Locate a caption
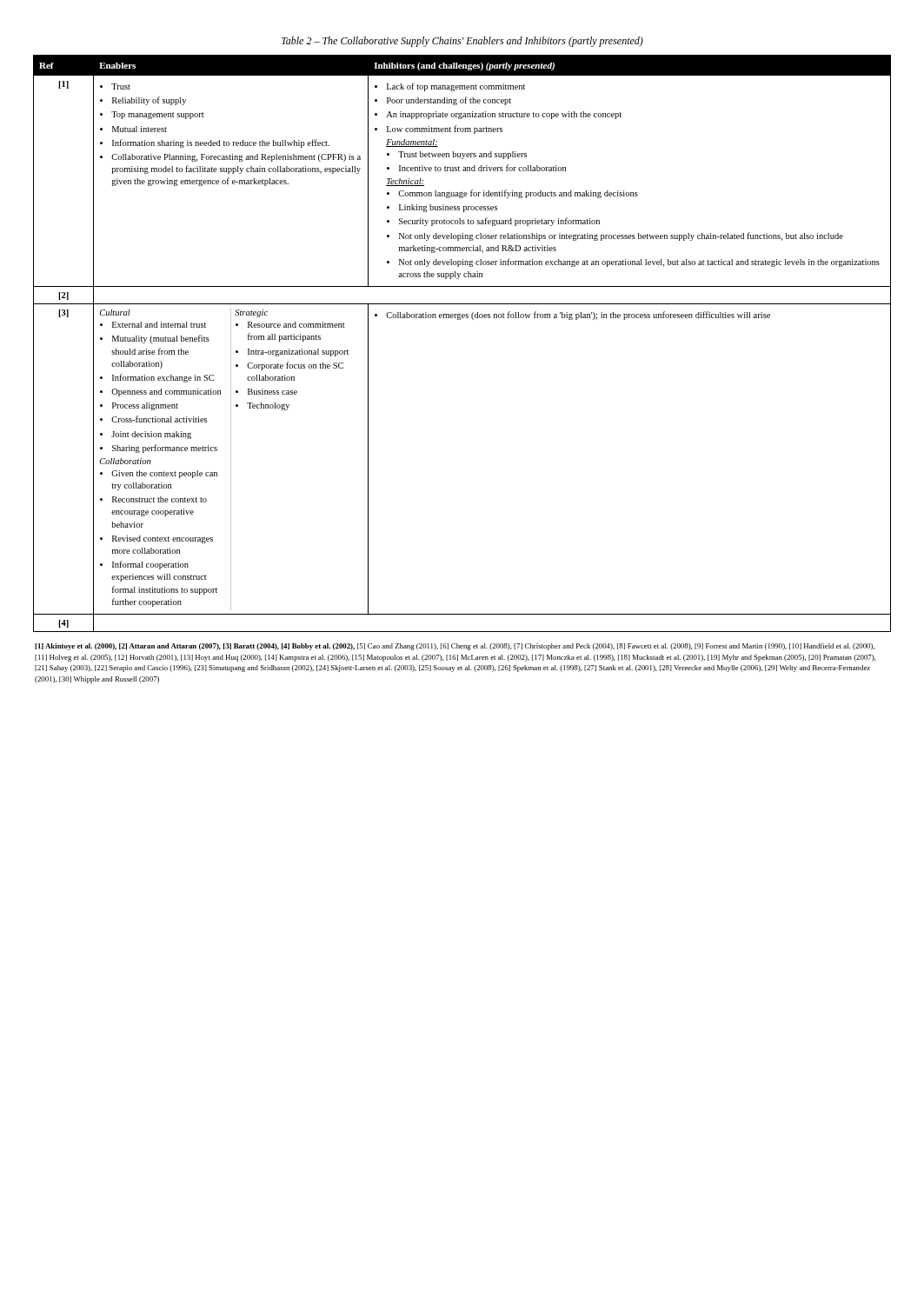 tap(462, 41)
